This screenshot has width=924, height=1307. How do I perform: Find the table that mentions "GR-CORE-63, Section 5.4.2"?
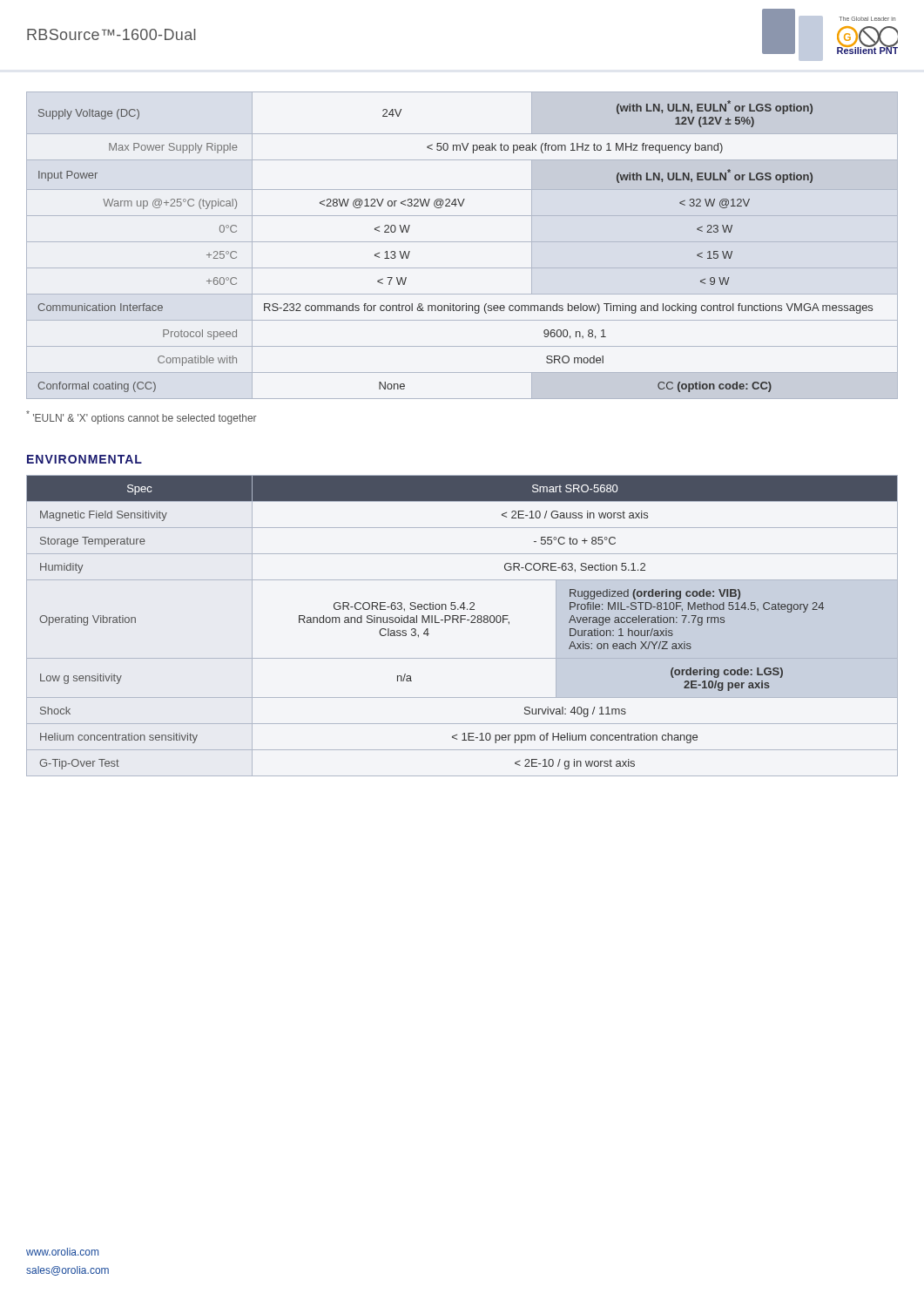tap(462, 625)
